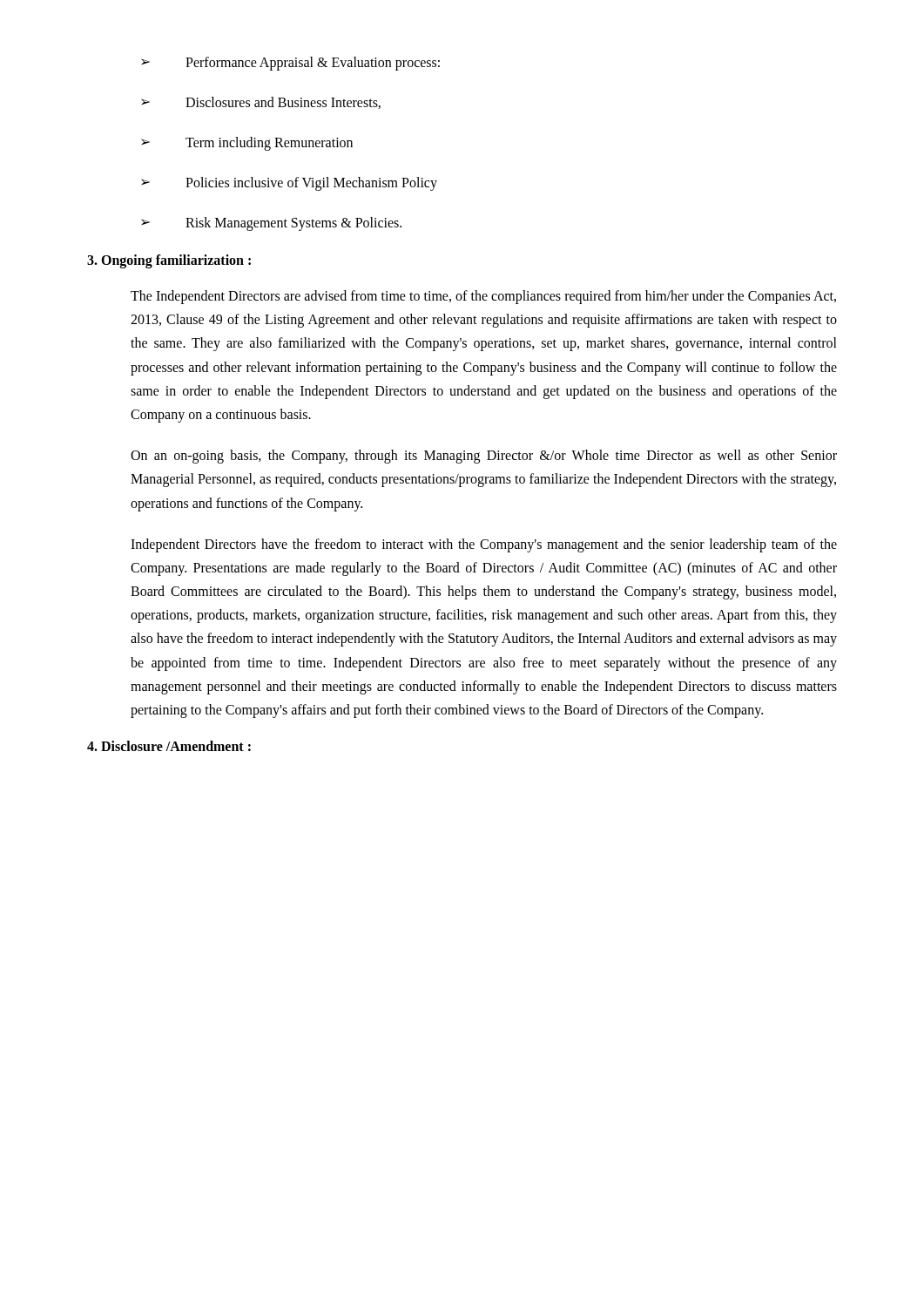
Task: Find the text block with the text "On an on-going basis, the Company, through its"
Action: point(484,479)
